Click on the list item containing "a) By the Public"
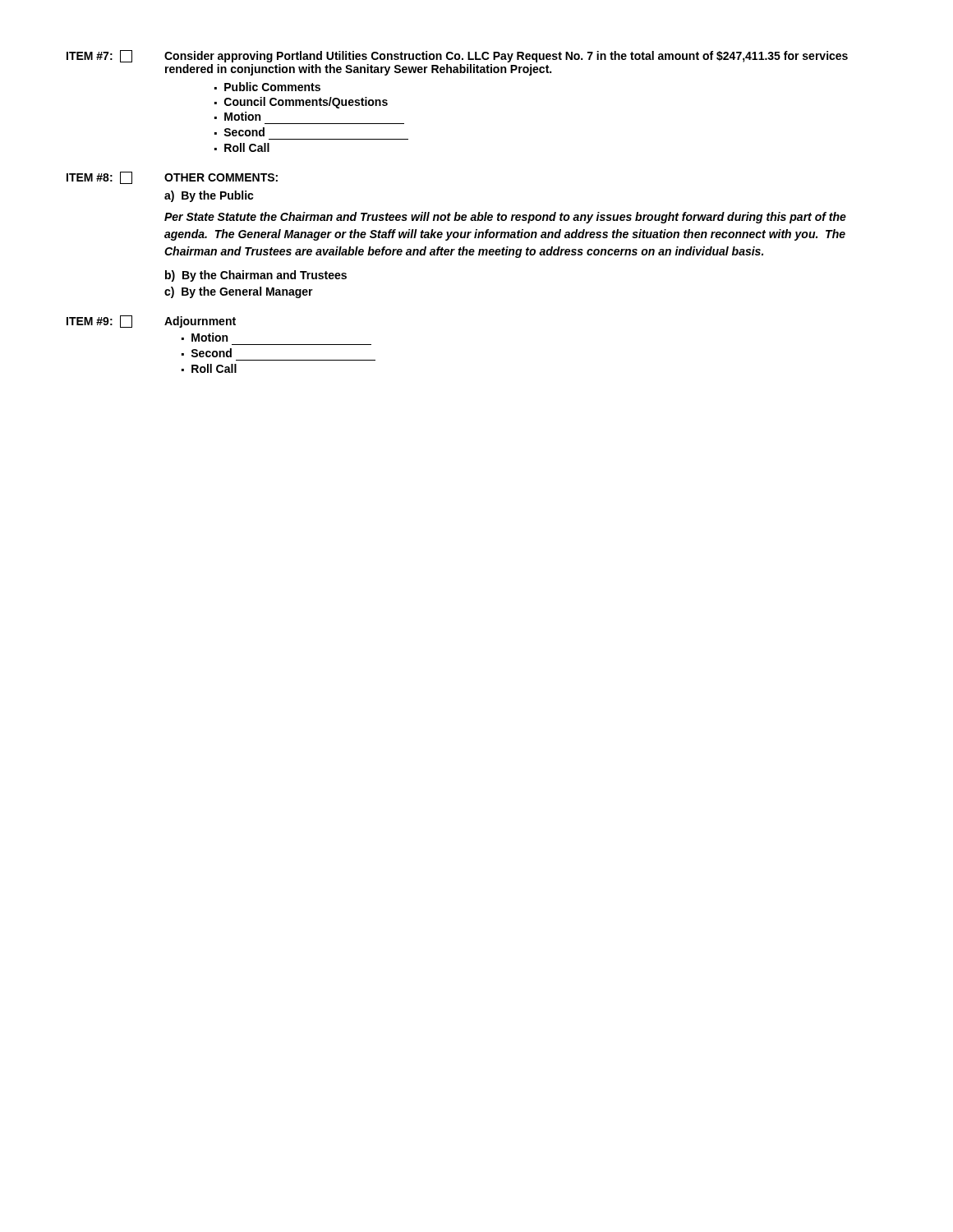The width and height of the screenshot is (953, 1232). tap(209, 195)
